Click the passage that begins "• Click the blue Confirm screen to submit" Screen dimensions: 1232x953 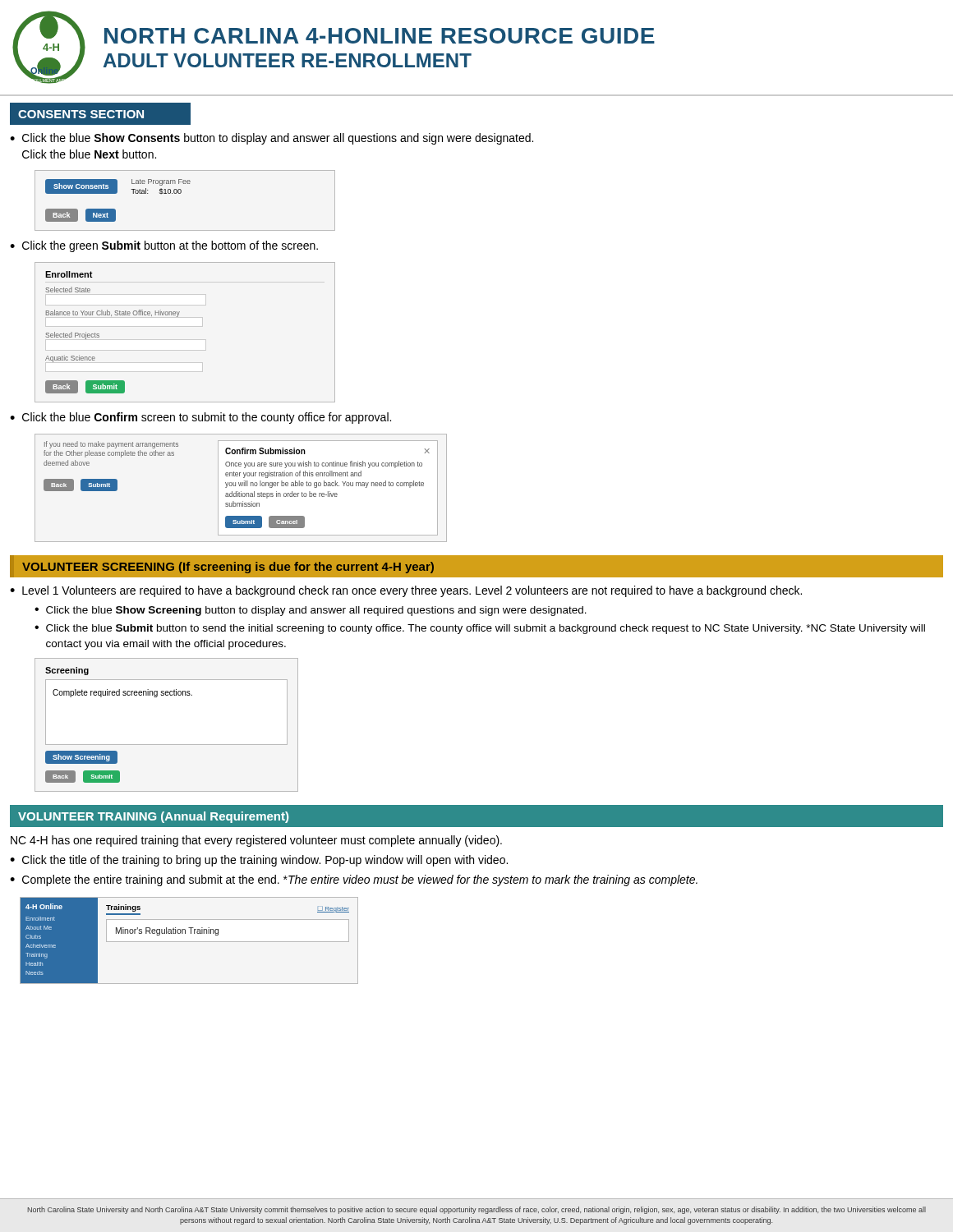tap(201, 418)
